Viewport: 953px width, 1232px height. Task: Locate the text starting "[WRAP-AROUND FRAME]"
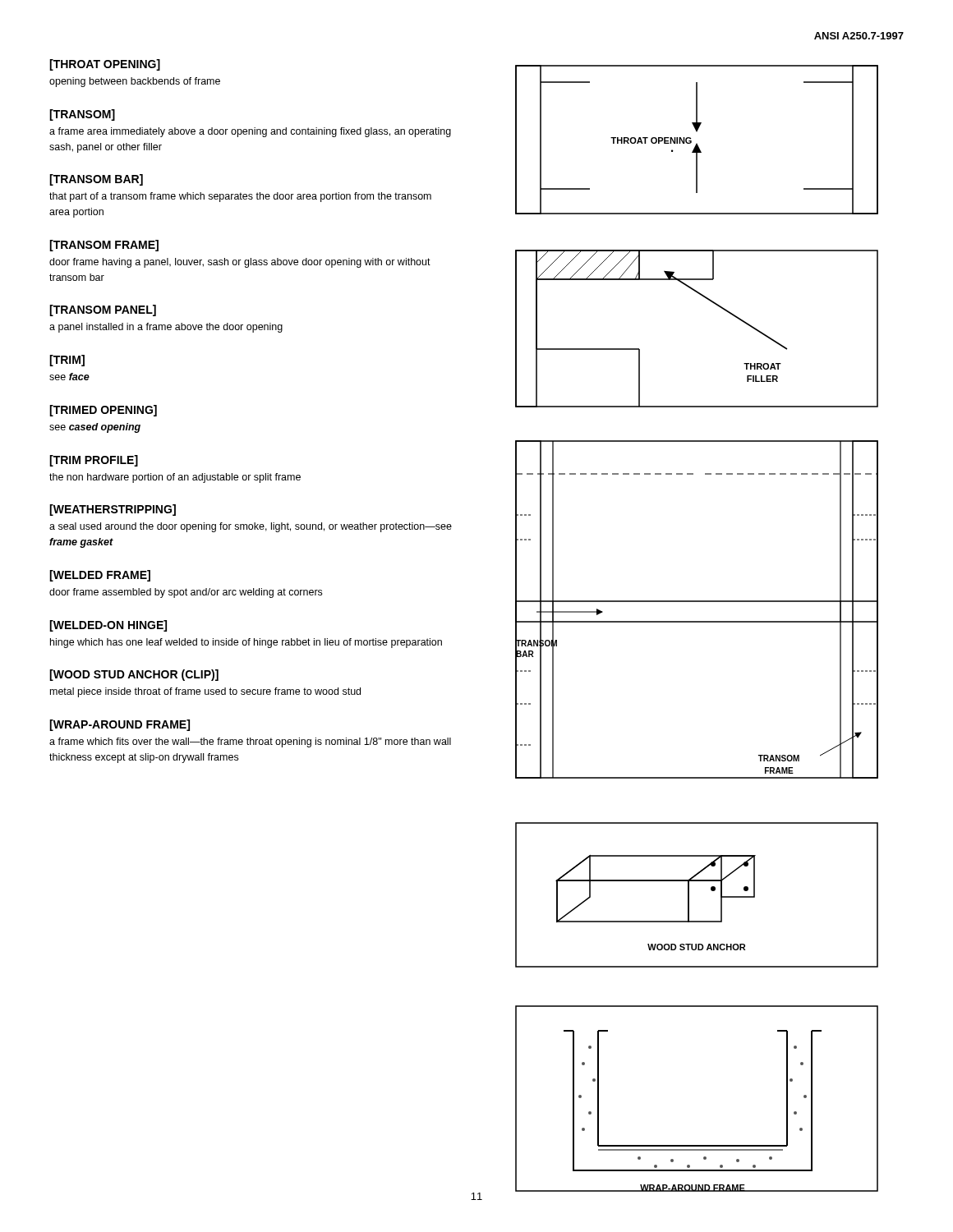pos(120,725)
